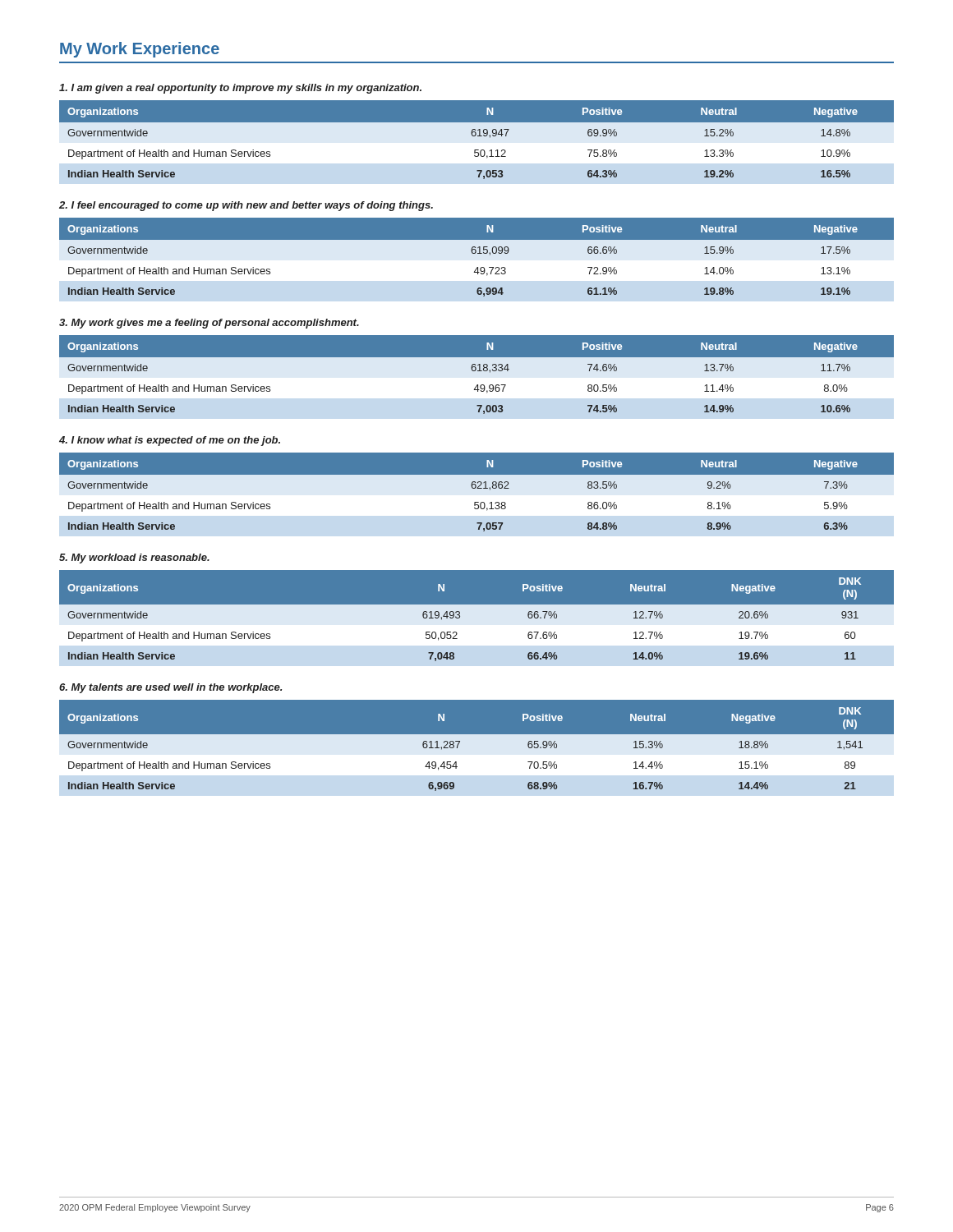Find the caption on this page that starts "I know what is expected of me on"
Image resolution: width=953 pixels, height=1232 pixels.
[170, 440]
